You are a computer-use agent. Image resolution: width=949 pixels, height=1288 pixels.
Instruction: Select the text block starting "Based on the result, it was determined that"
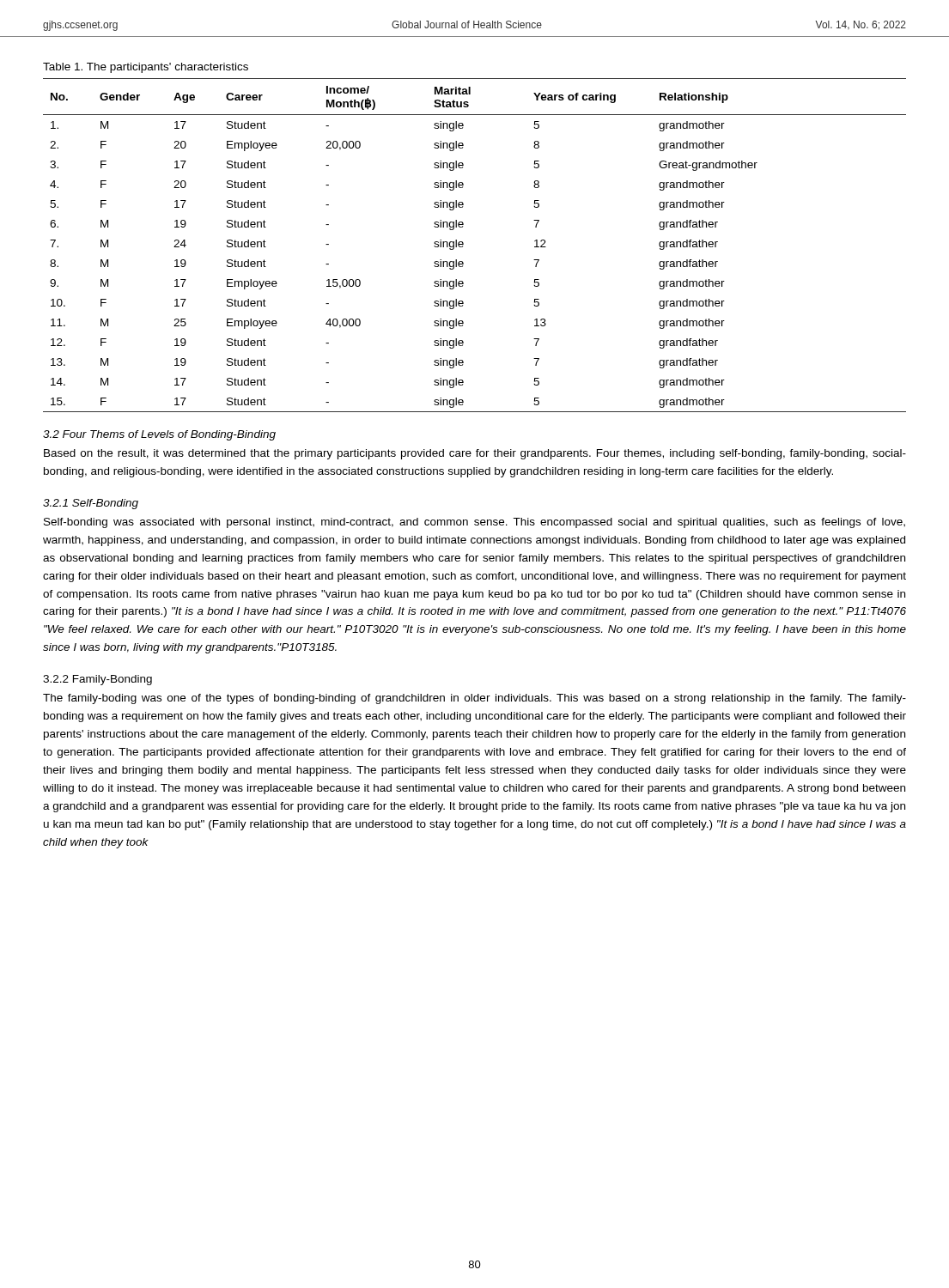[x=474, y=462]
